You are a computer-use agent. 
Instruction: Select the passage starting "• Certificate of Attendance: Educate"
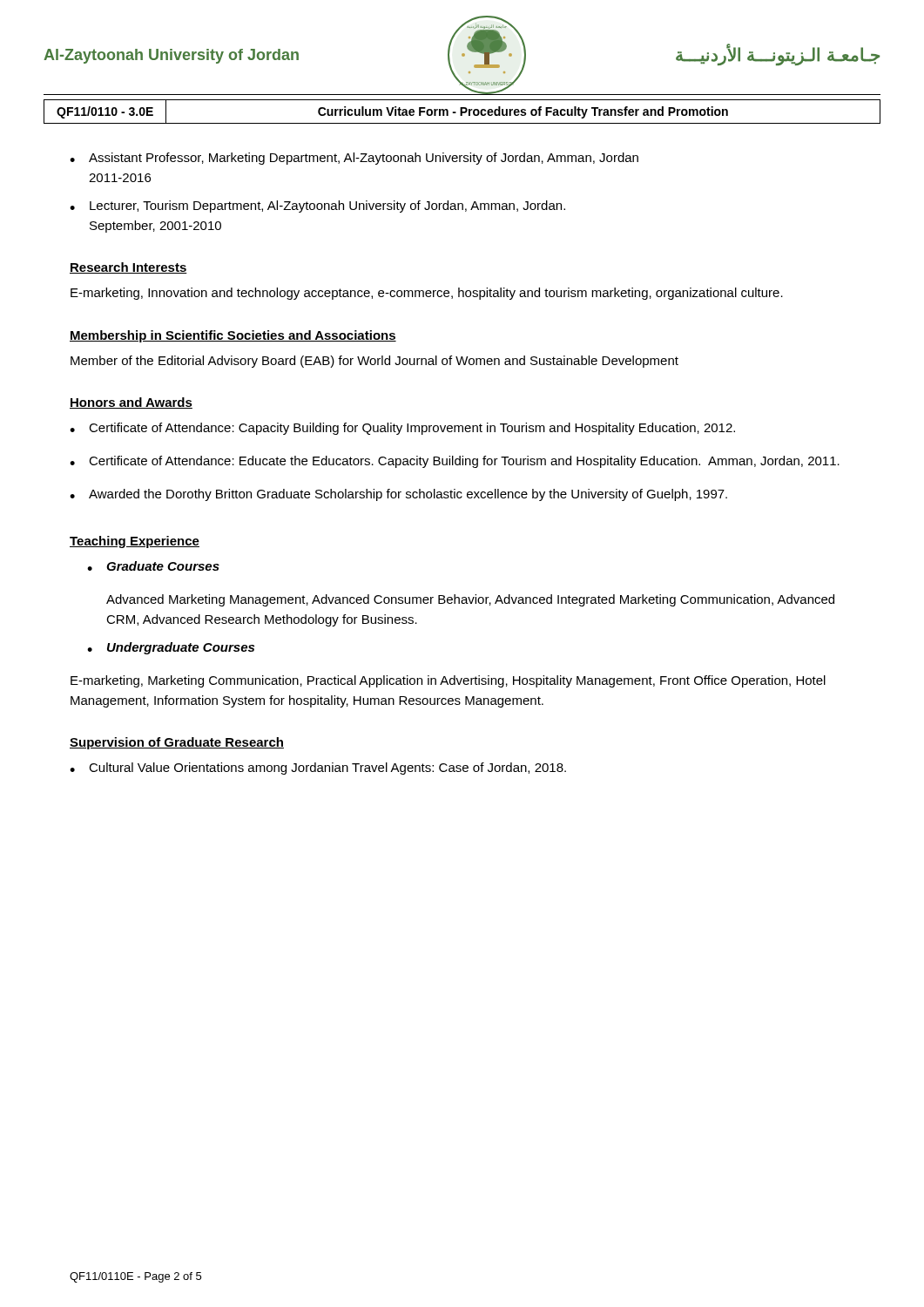(x=471, y=464)
